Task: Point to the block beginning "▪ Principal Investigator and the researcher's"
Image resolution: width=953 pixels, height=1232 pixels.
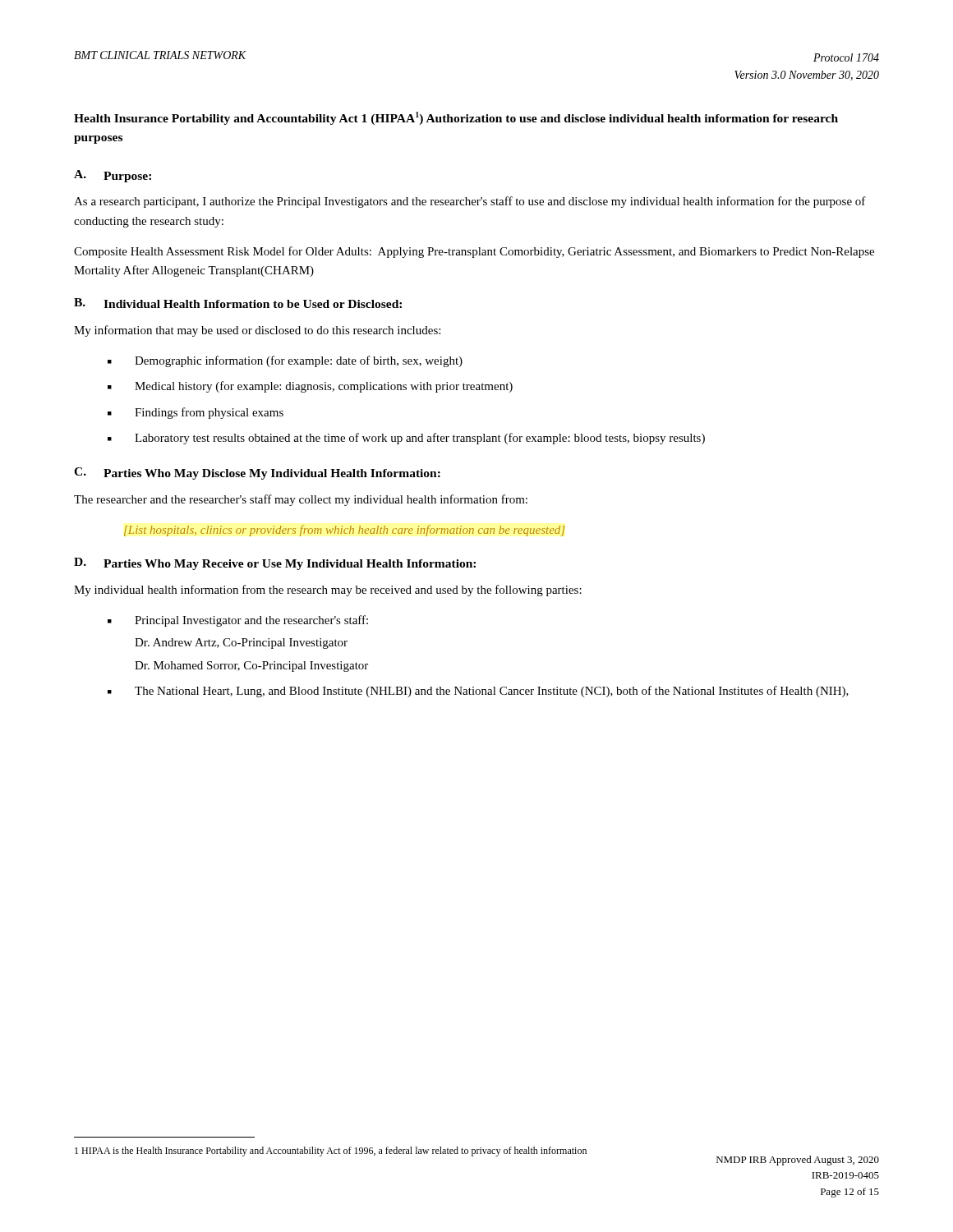Action: 238,621
